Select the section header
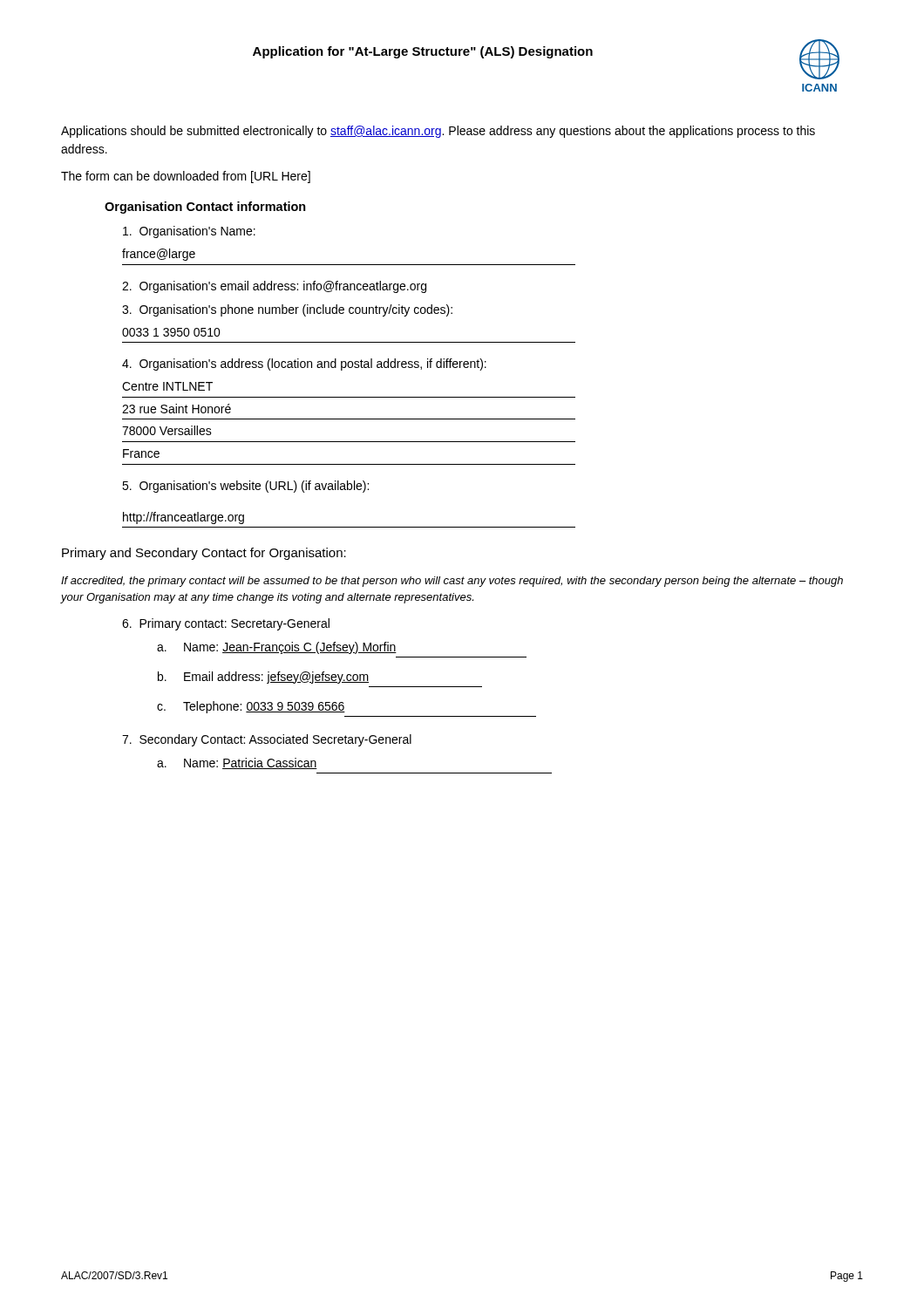Image resolution: width=924 pixels, height=1308 pixels. 205,207
